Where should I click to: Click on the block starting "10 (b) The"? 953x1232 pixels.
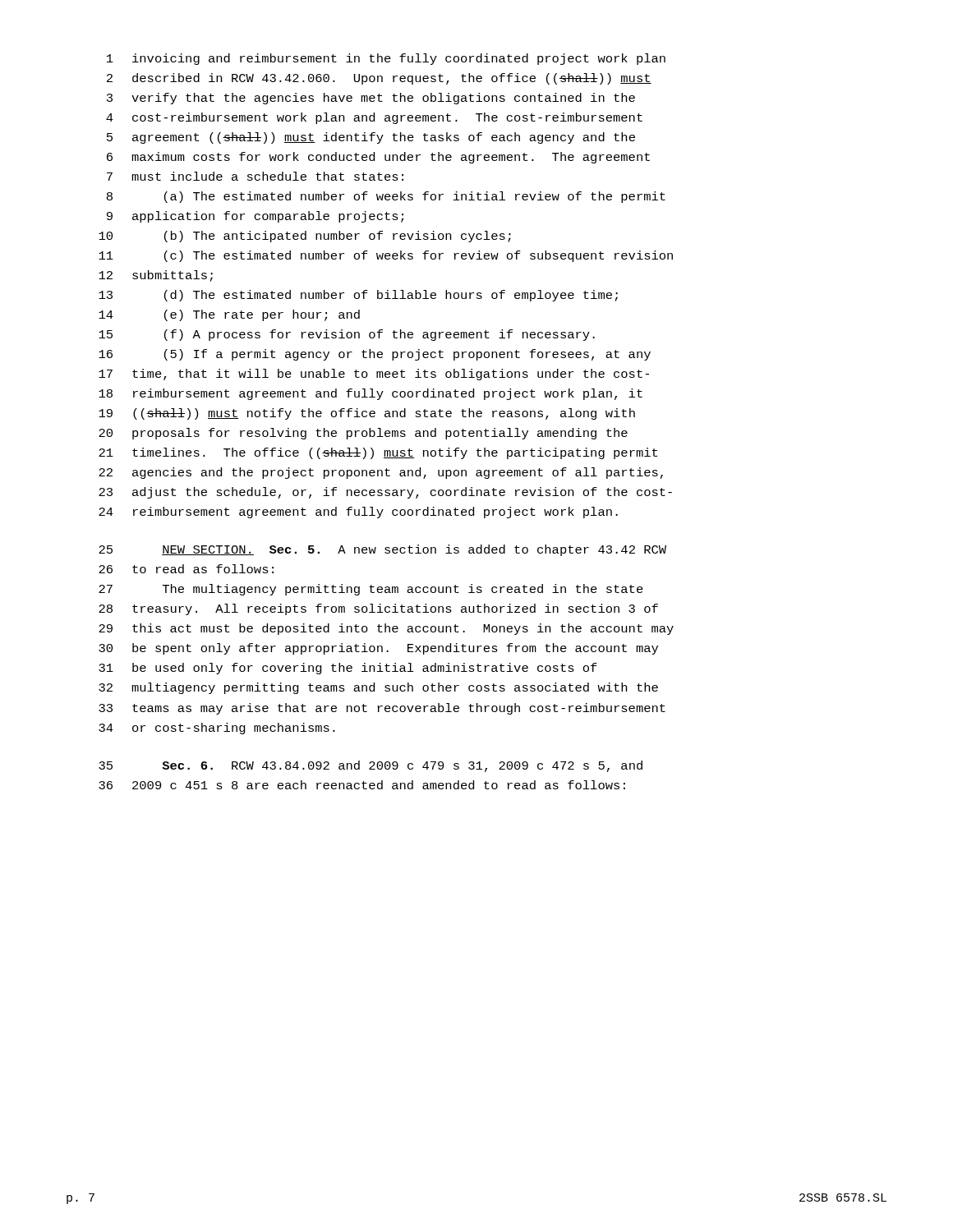(476, 237)
